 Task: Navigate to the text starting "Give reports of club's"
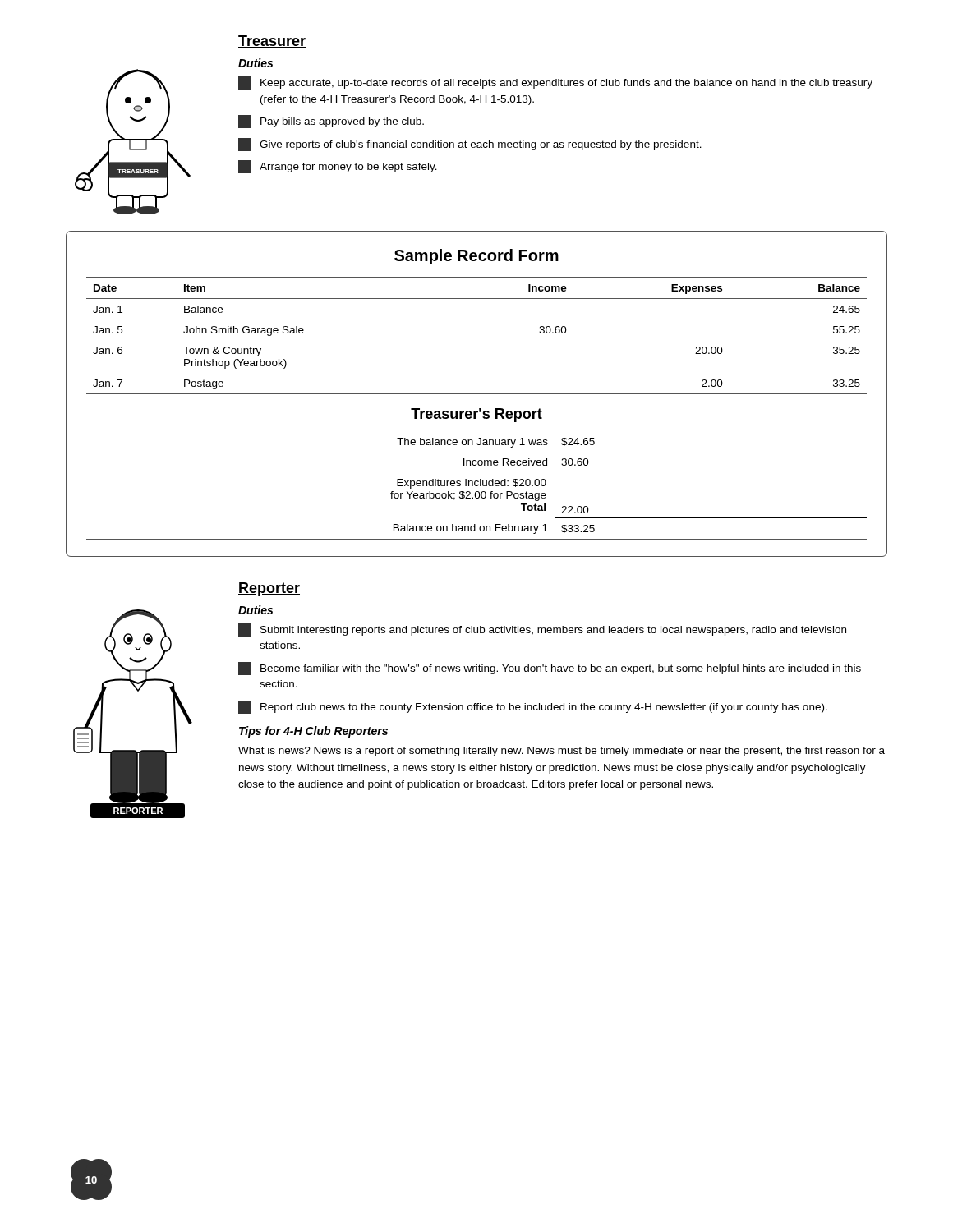point(563,144)
